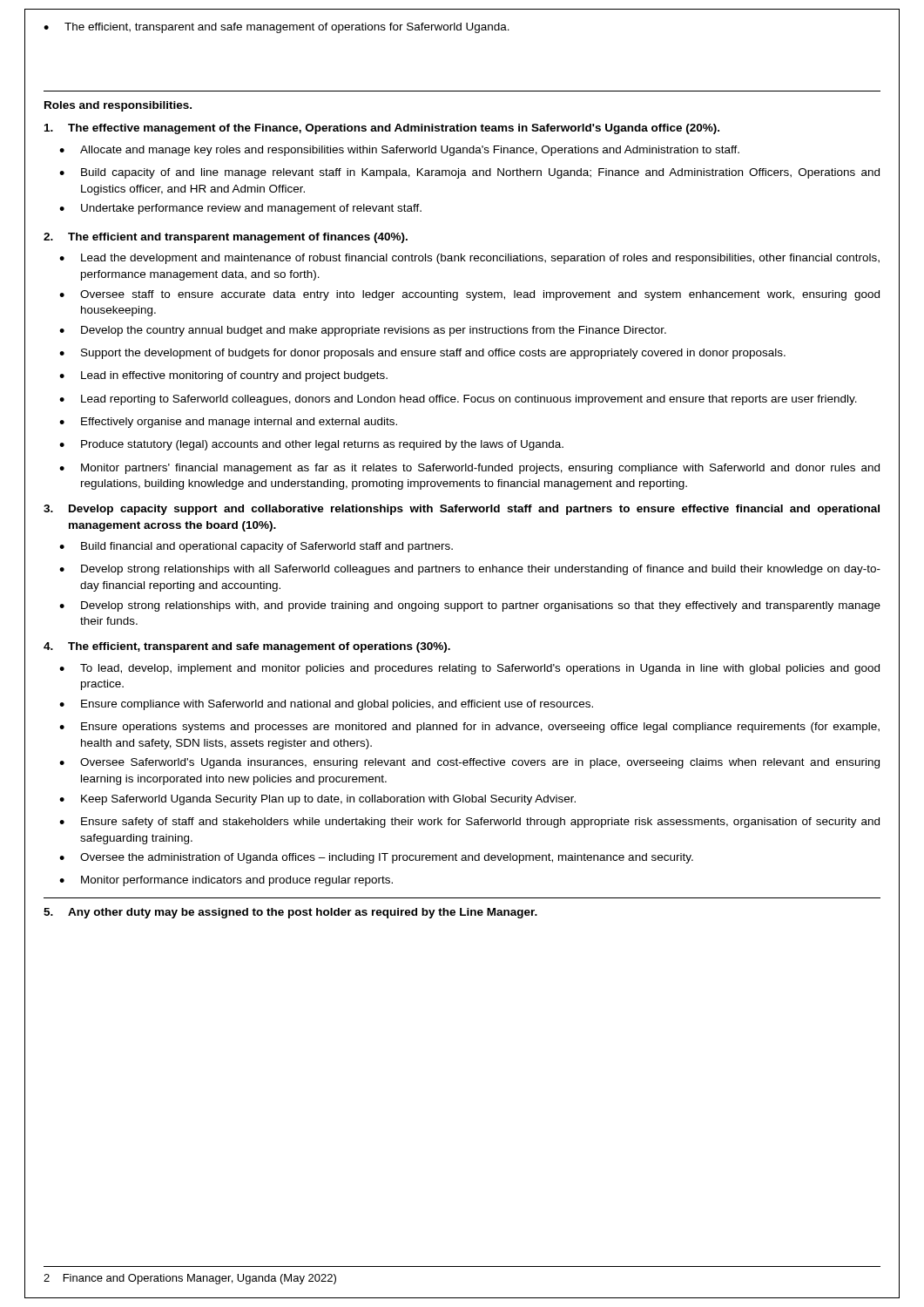Select the list item that says "• Build financial"

pos(256,547)
